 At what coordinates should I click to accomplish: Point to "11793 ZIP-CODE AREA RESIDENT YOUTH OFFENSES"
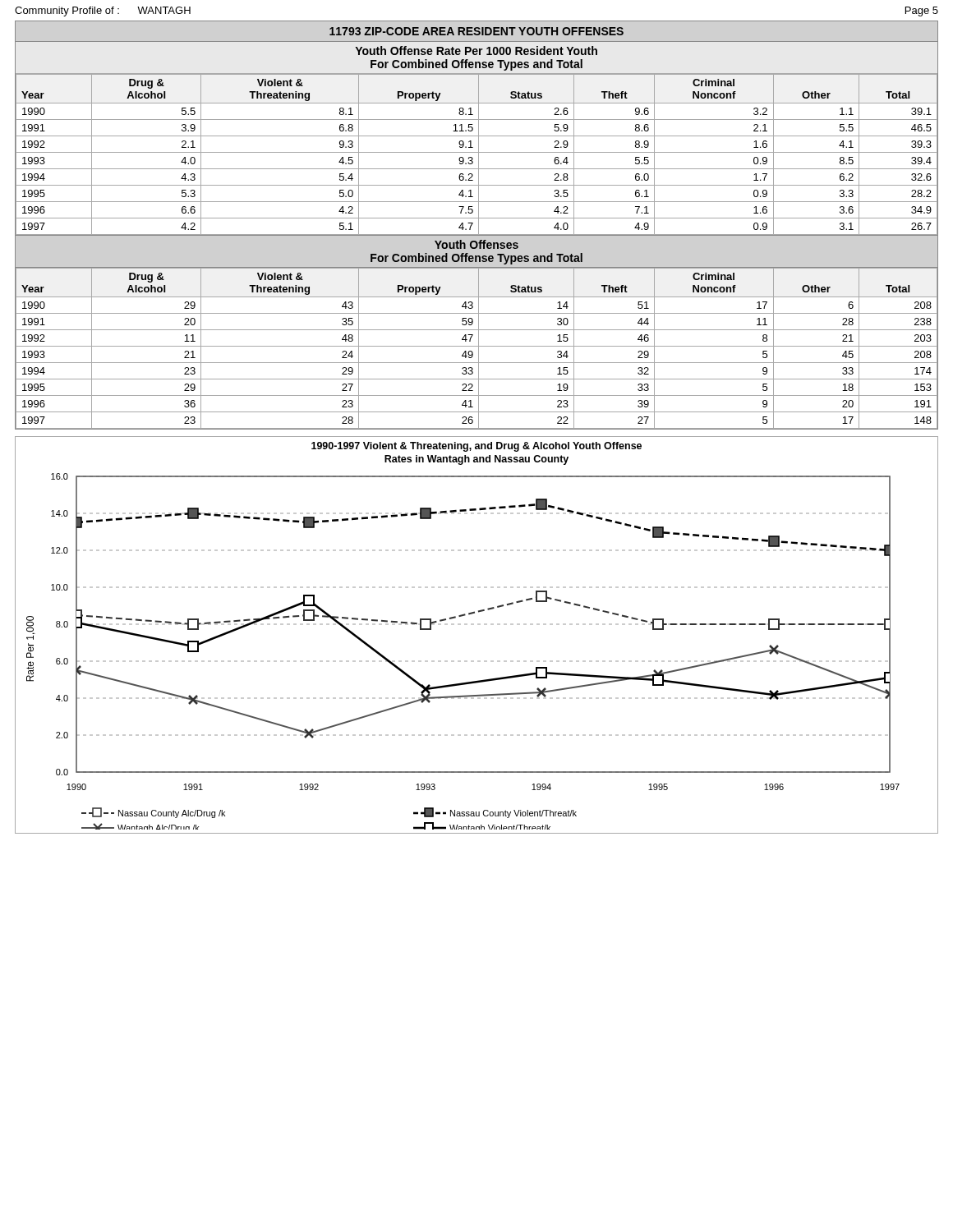[x=476, y=31]
